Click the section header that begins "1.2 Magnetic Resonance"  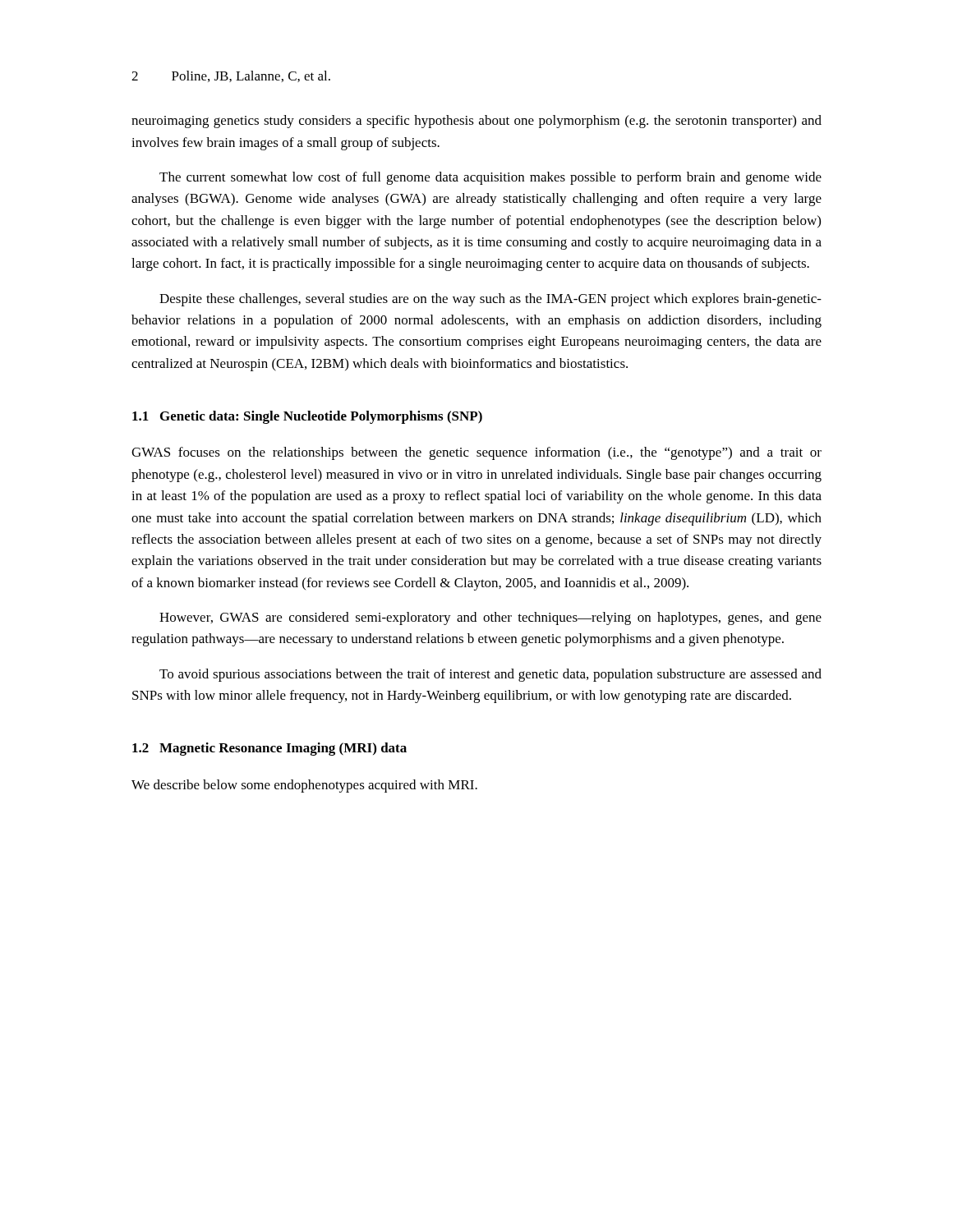point(269,748)
